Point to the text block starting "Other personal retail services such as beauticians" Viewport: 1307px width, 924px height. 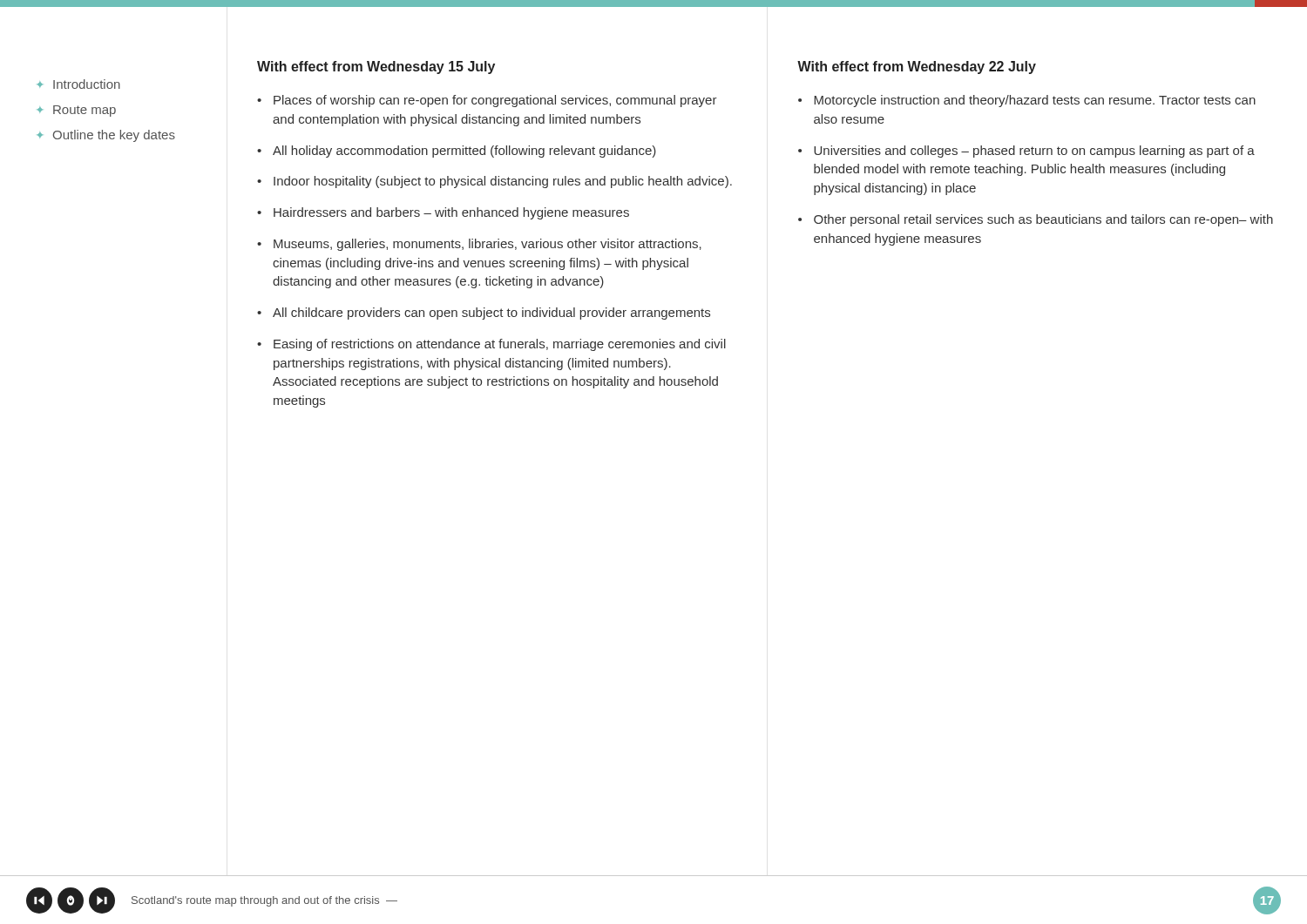(1043, 228)
